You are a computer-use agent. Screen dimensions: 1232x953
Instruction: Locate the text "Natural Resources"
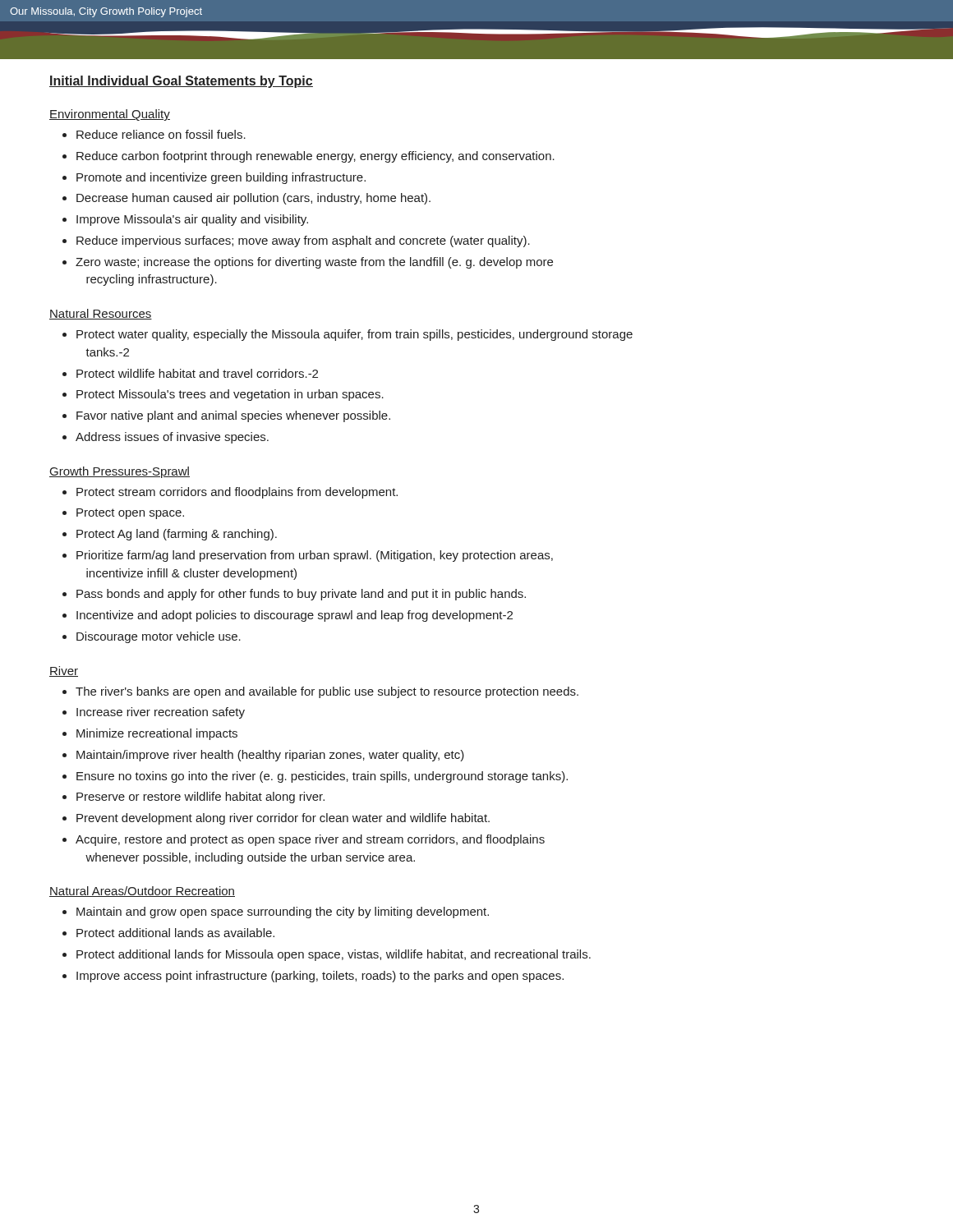100,313
